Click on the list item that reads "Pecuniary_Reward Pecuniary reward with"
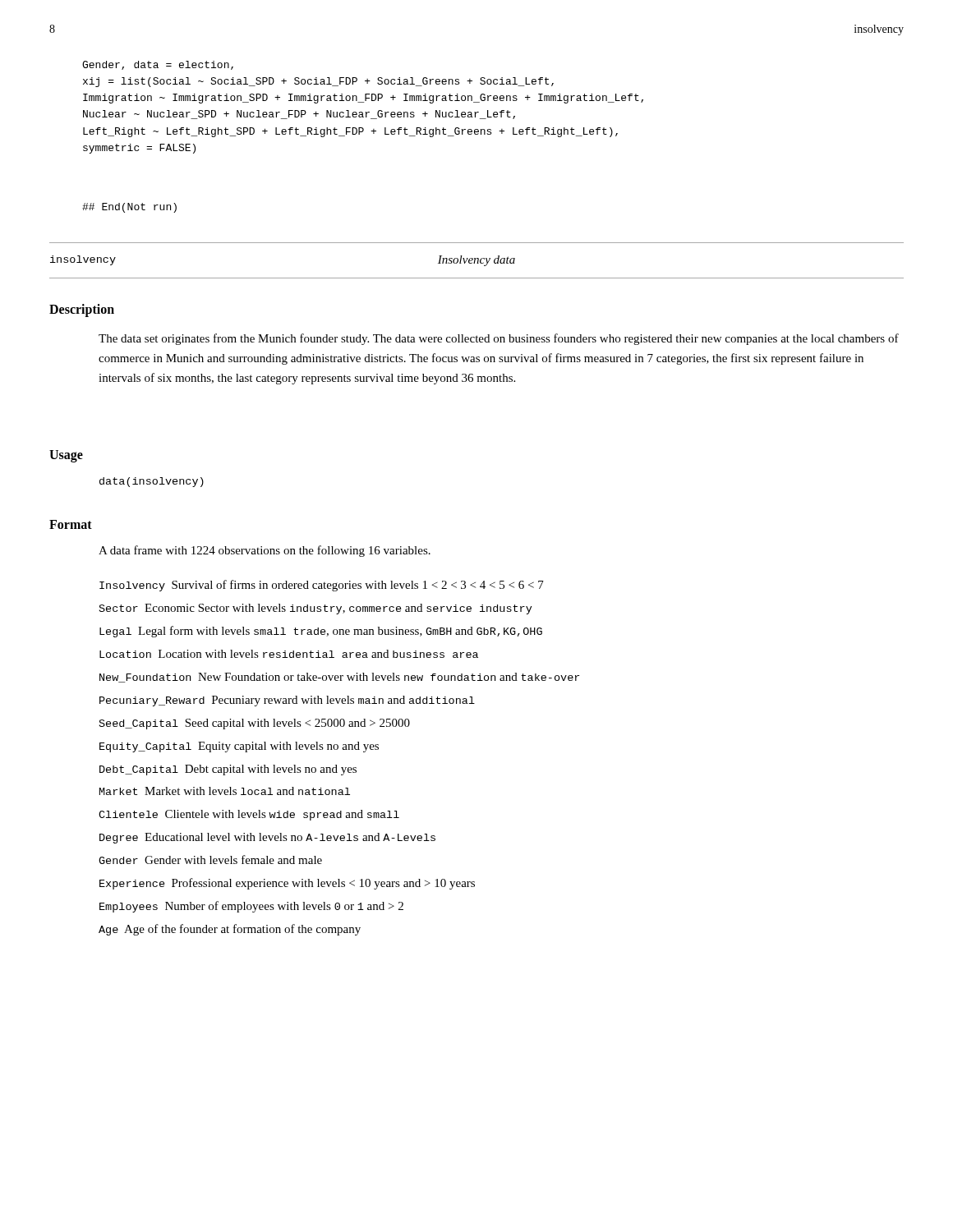The height and width of the screenshot is (1232, 953). click(287, 700)
